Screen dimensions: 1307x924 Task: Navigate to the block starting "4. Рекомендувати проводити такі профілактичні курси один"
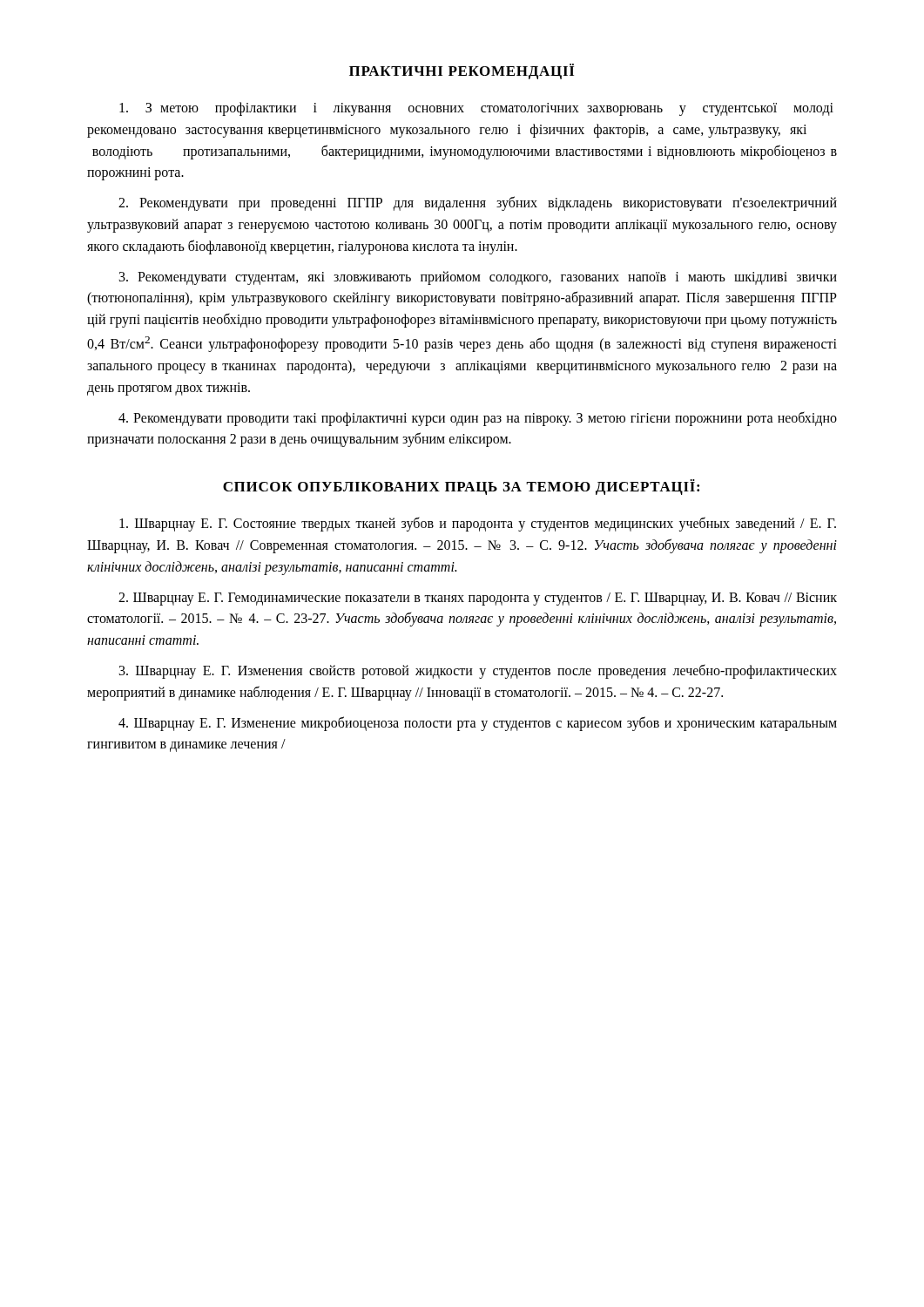tap(462, 428)
